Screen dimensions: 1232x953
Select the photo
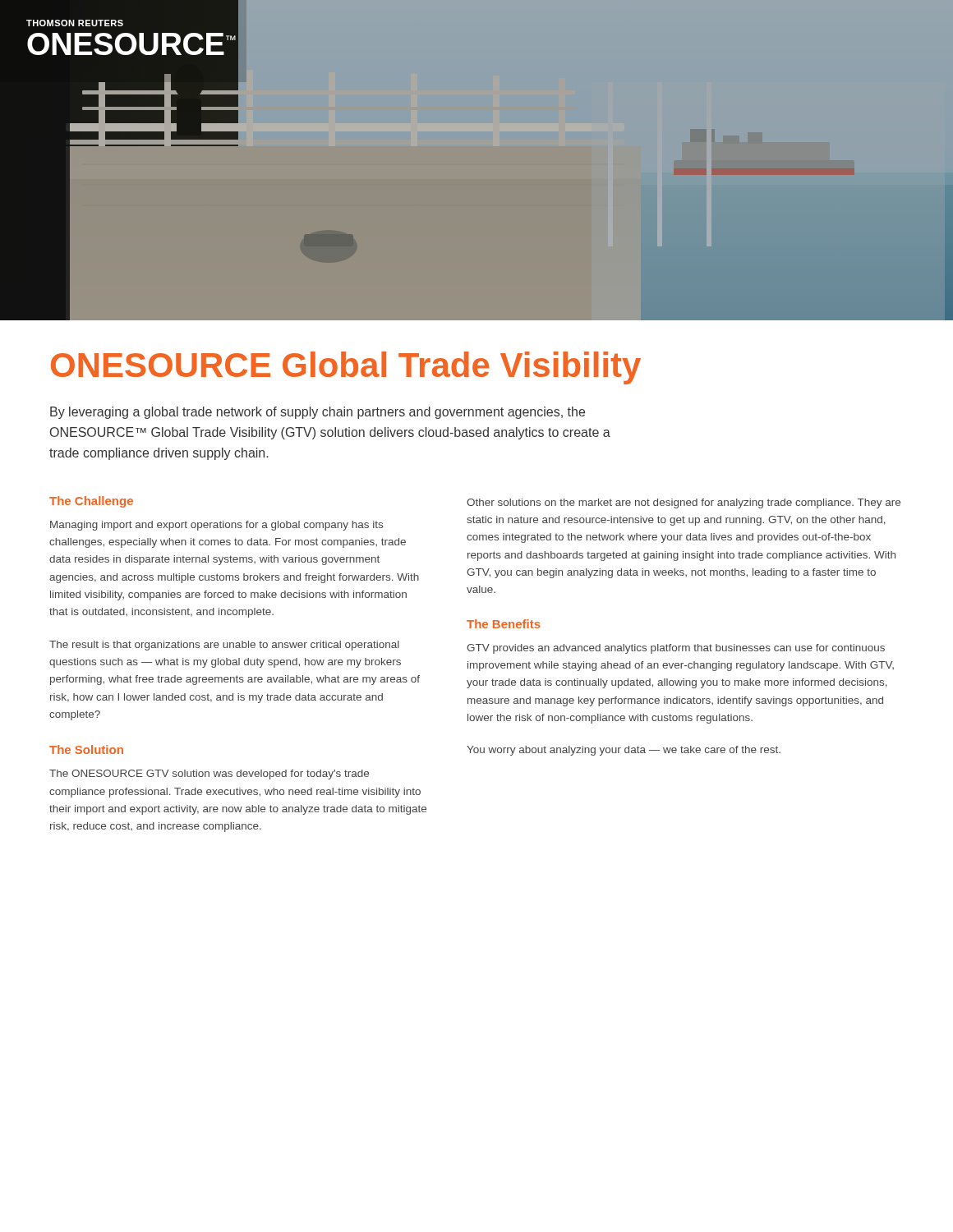click(x=476, y=160)
